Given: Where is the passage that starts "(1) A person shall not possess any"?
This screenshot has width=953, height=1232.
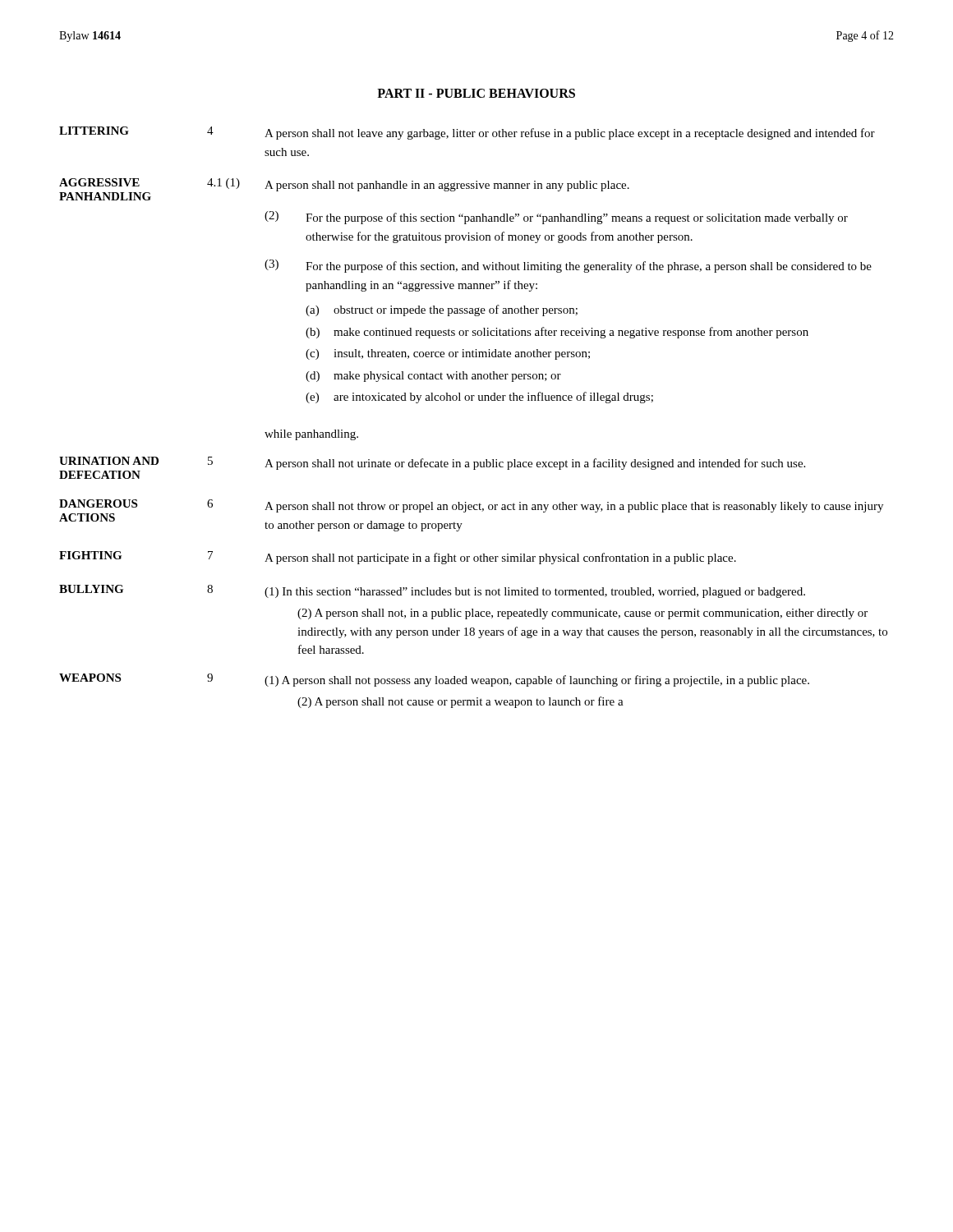Looking at the screenshot, I should tap(537, 680).
